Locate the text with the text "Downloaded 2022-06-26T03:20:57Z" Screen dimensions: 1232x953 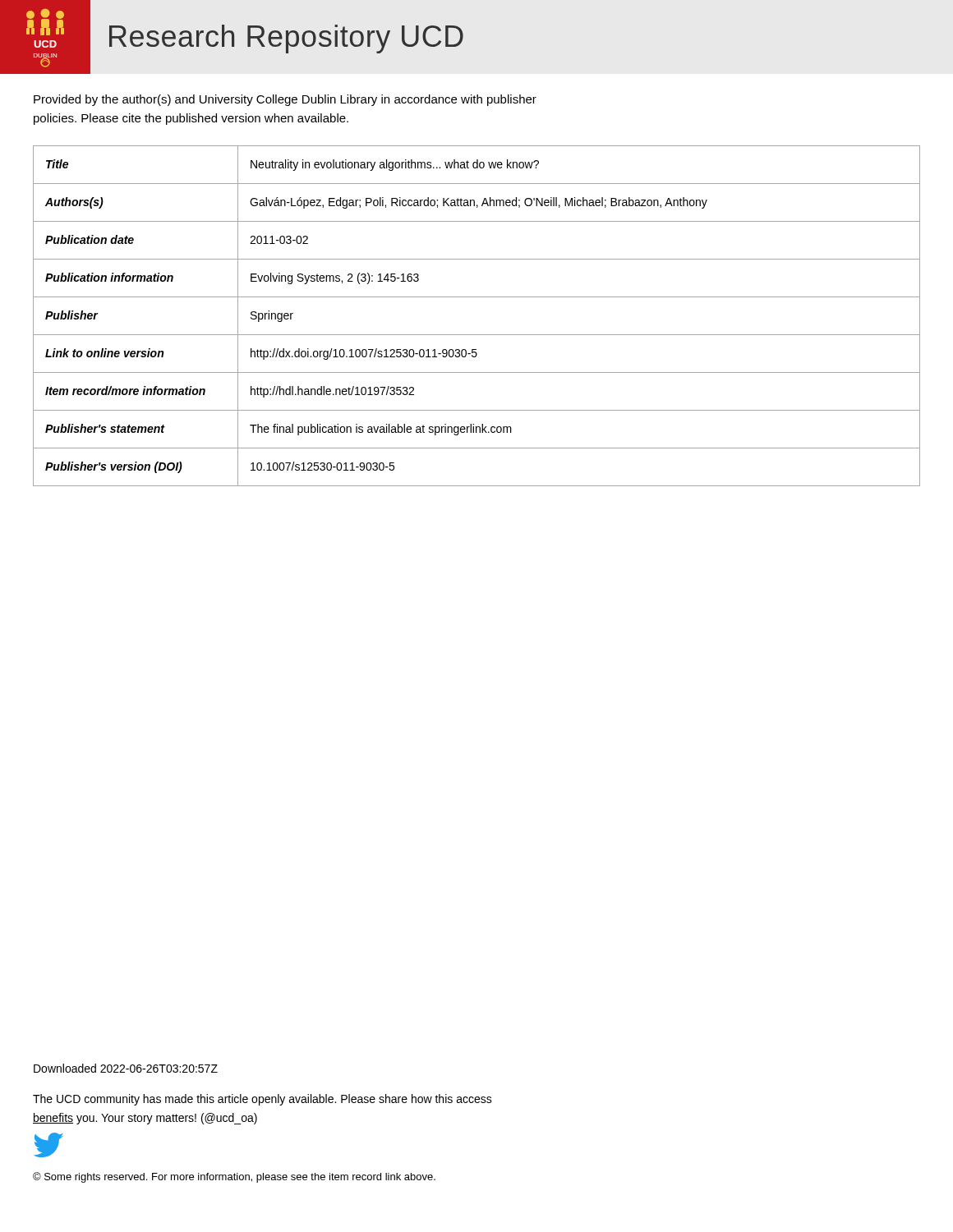[x=125, y=1069]
